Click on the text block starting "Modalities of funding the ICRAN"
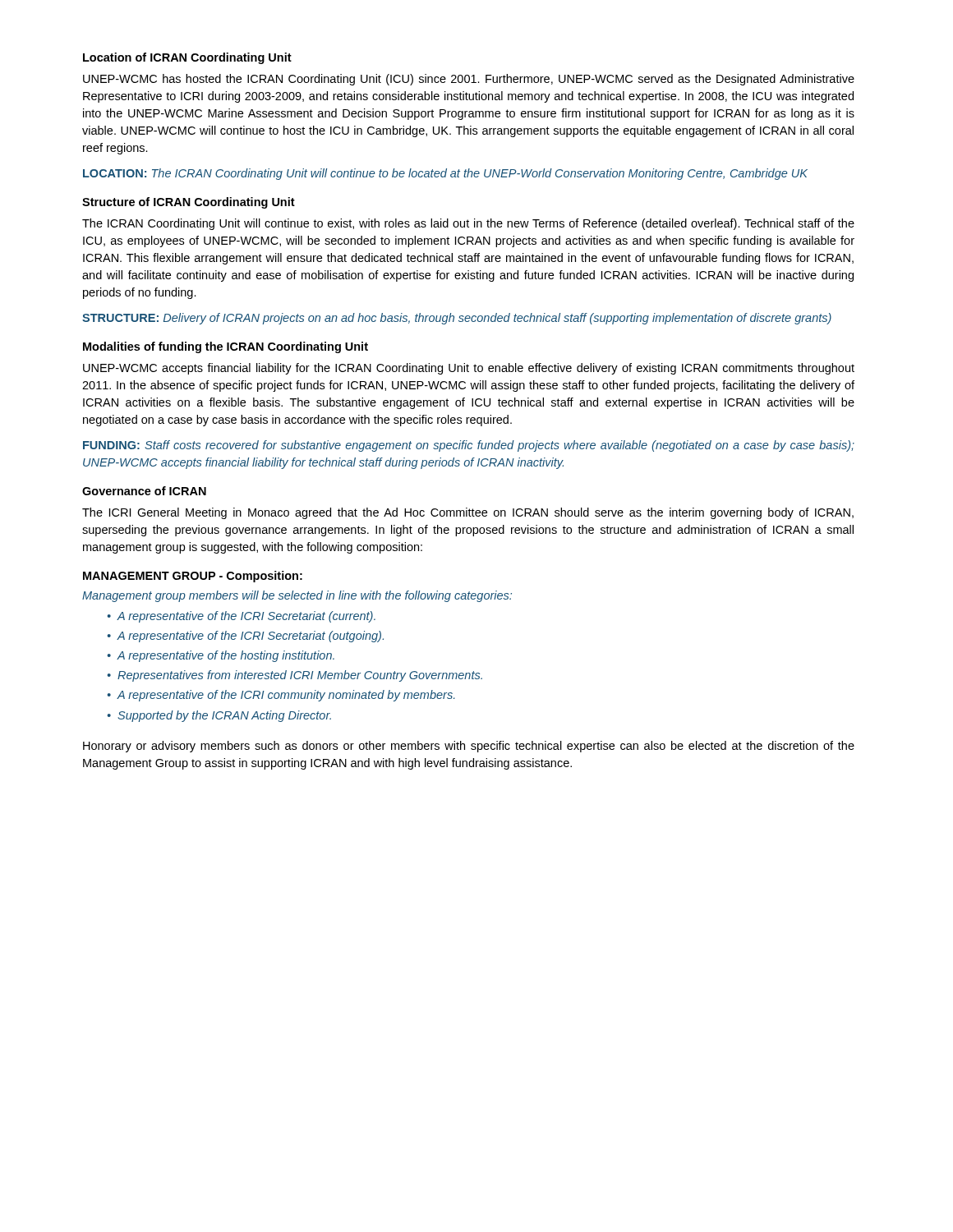Viewport: 953px width, 1232px height. 225,347
